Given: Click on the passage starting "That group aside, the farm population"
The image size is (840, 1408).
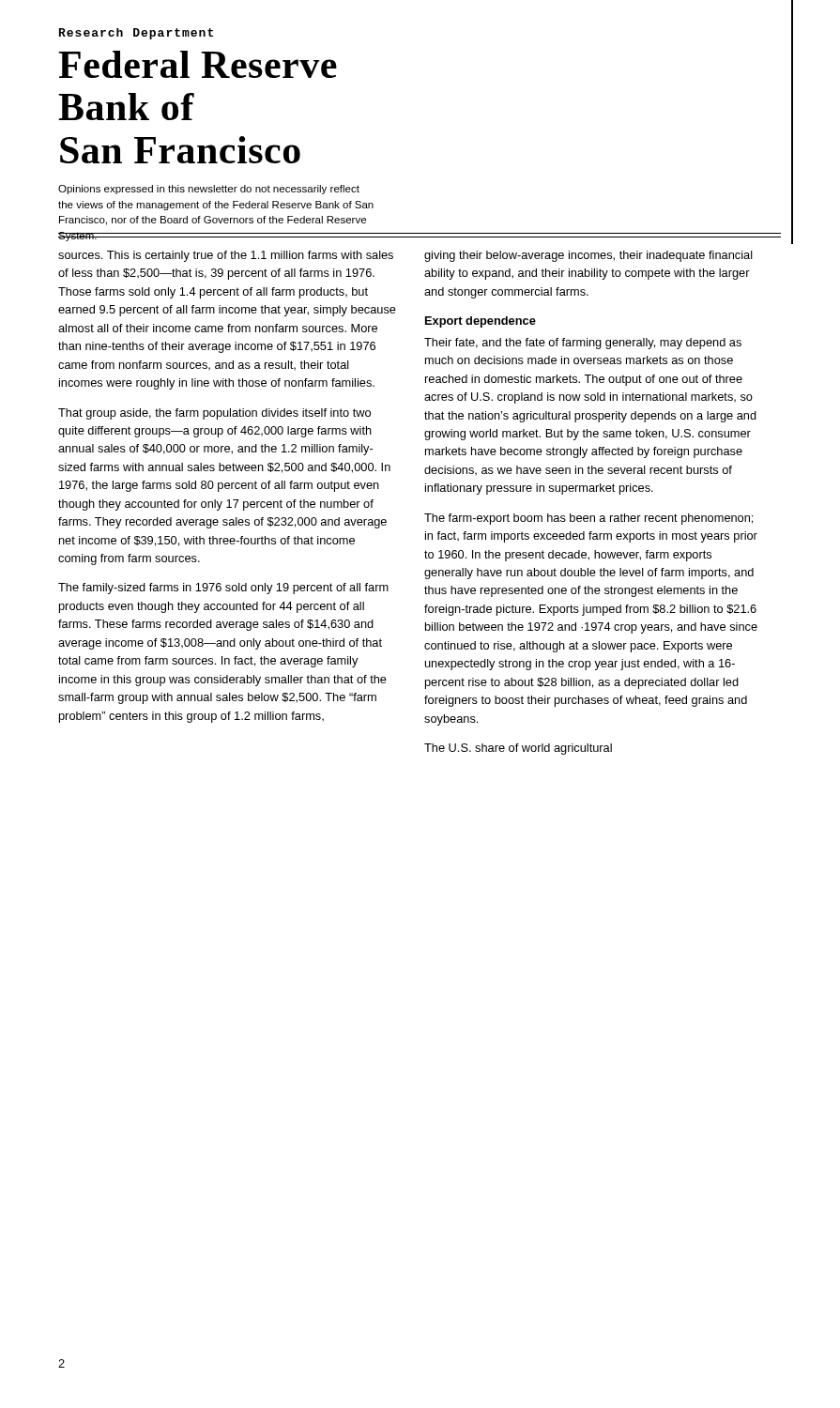Looking at the screenshot, I should coord(227,485).
